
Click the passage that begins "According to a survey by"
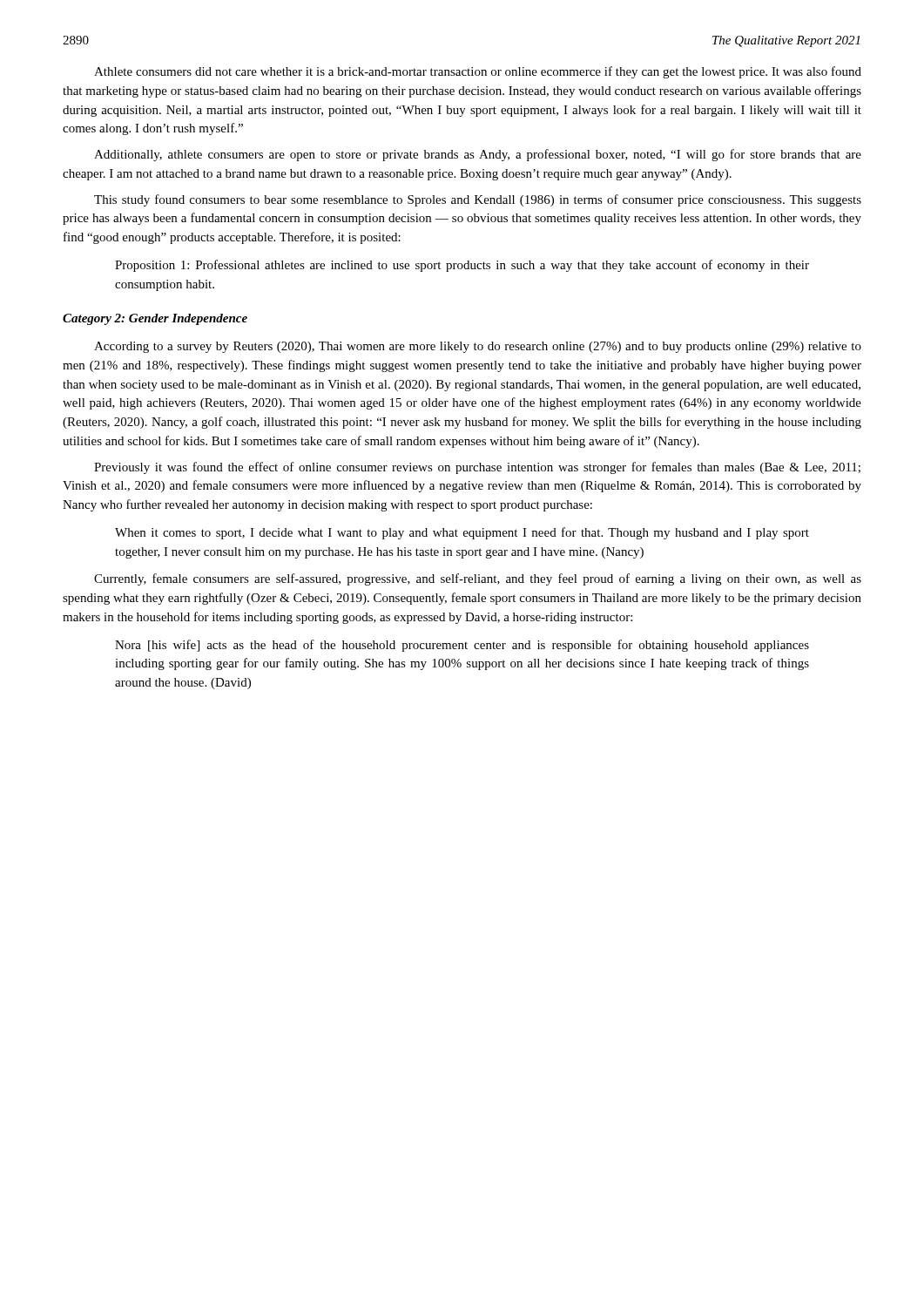pyautogui.click(x=462, y=394)
